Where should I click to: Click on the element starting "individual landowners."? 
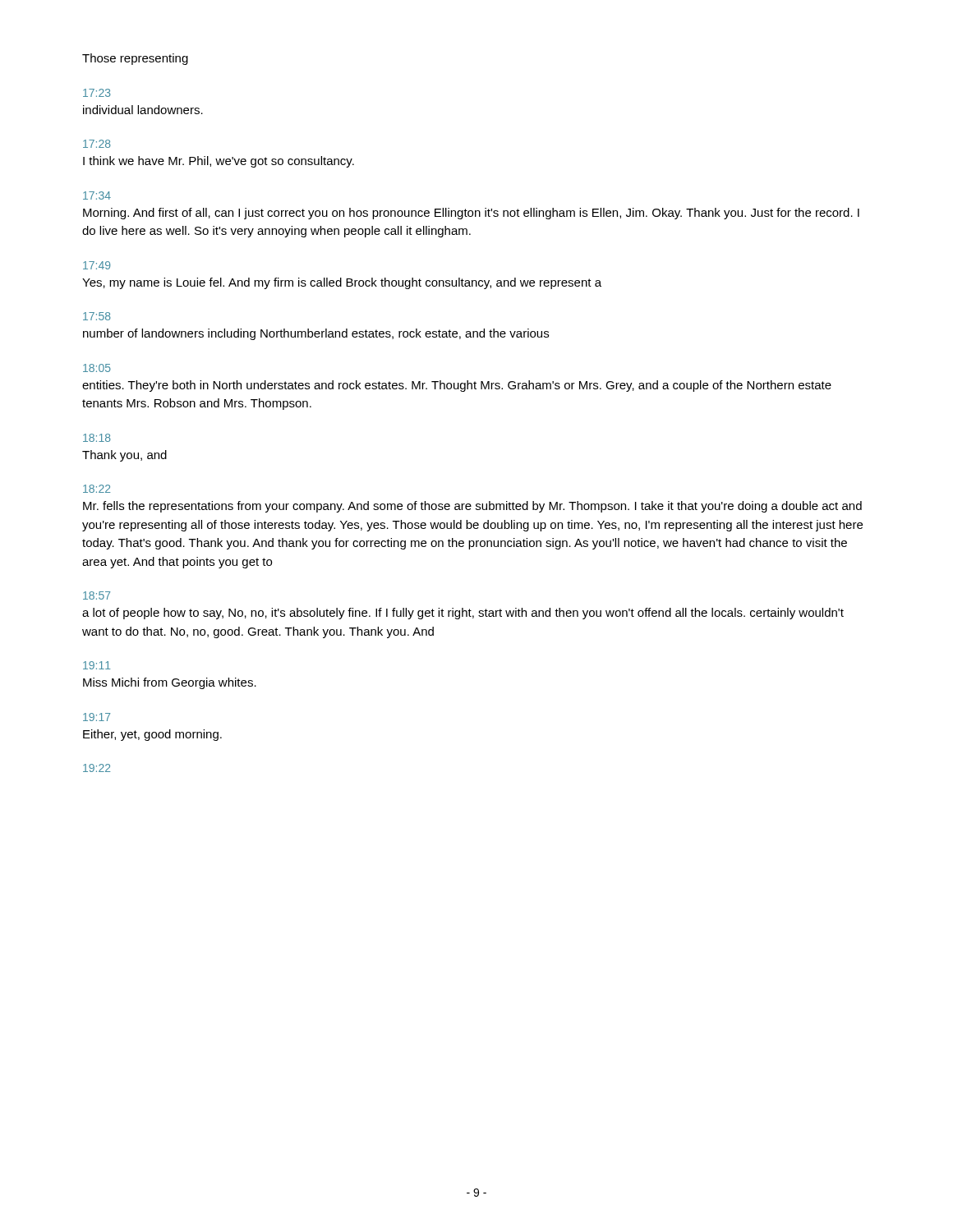pos(143,109)
